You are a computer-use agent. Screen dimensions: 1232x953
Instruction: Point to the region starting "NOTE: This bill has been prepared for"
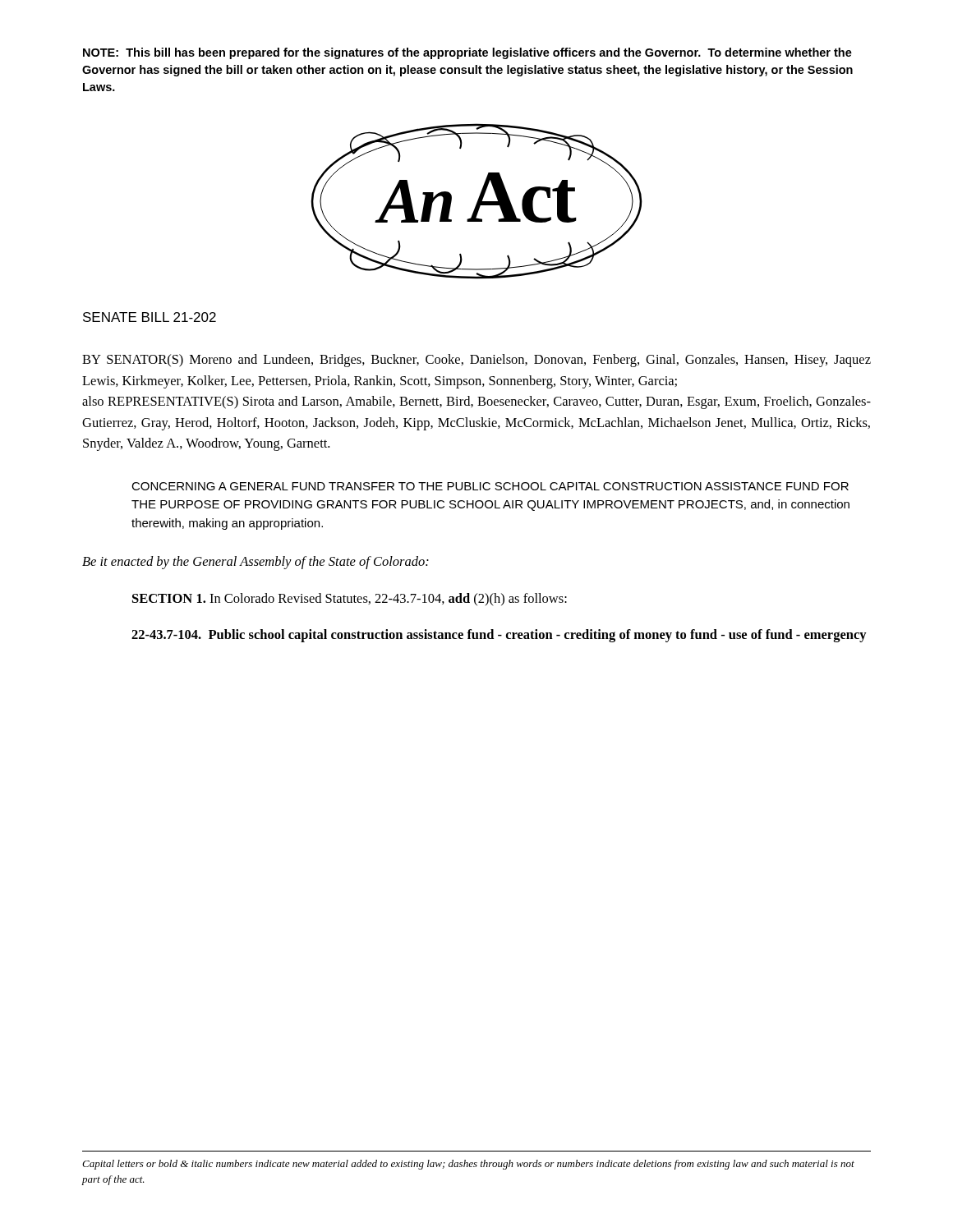(x=468, y=70)
